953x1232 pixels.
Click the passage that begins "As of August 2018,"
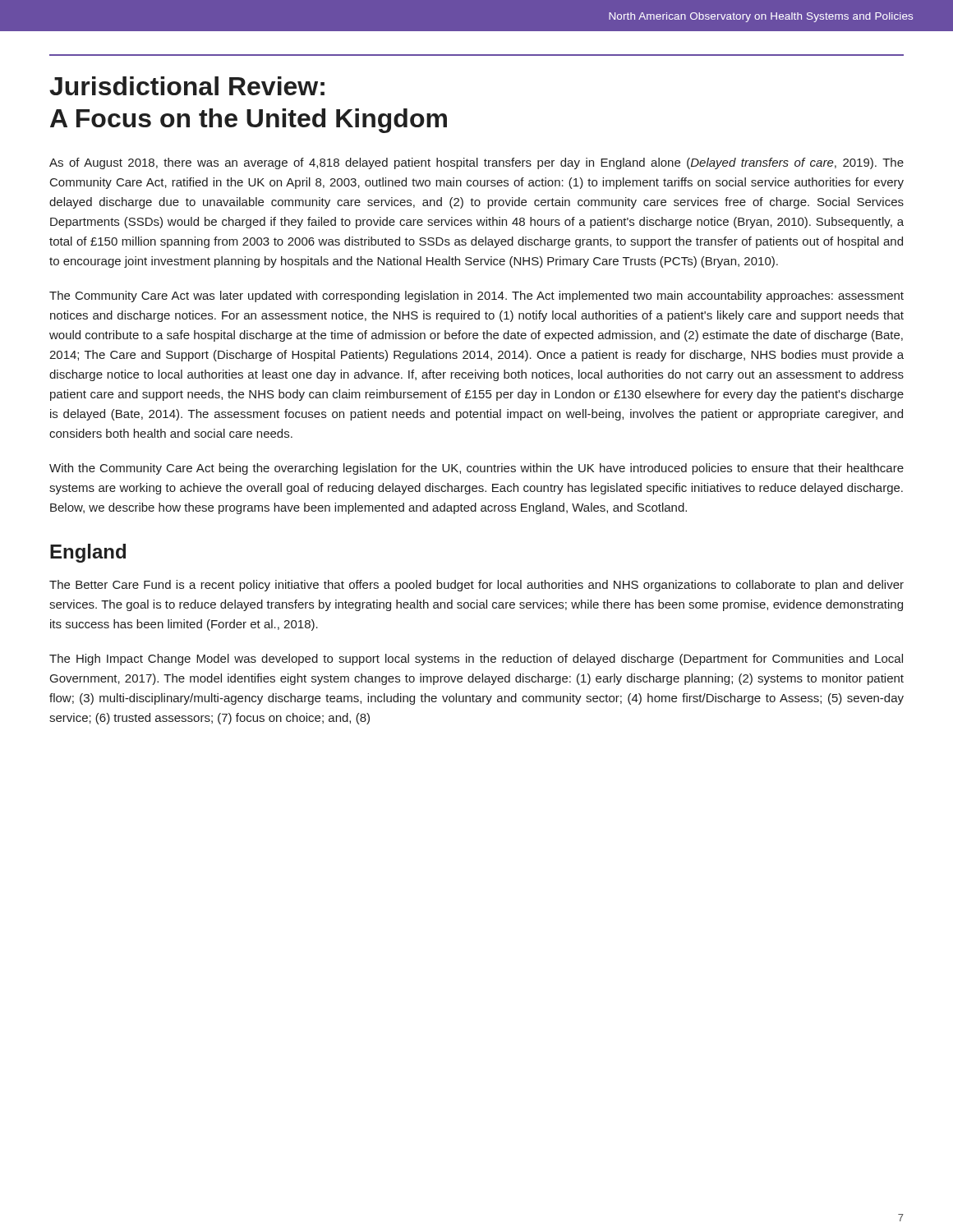[476, 212]
